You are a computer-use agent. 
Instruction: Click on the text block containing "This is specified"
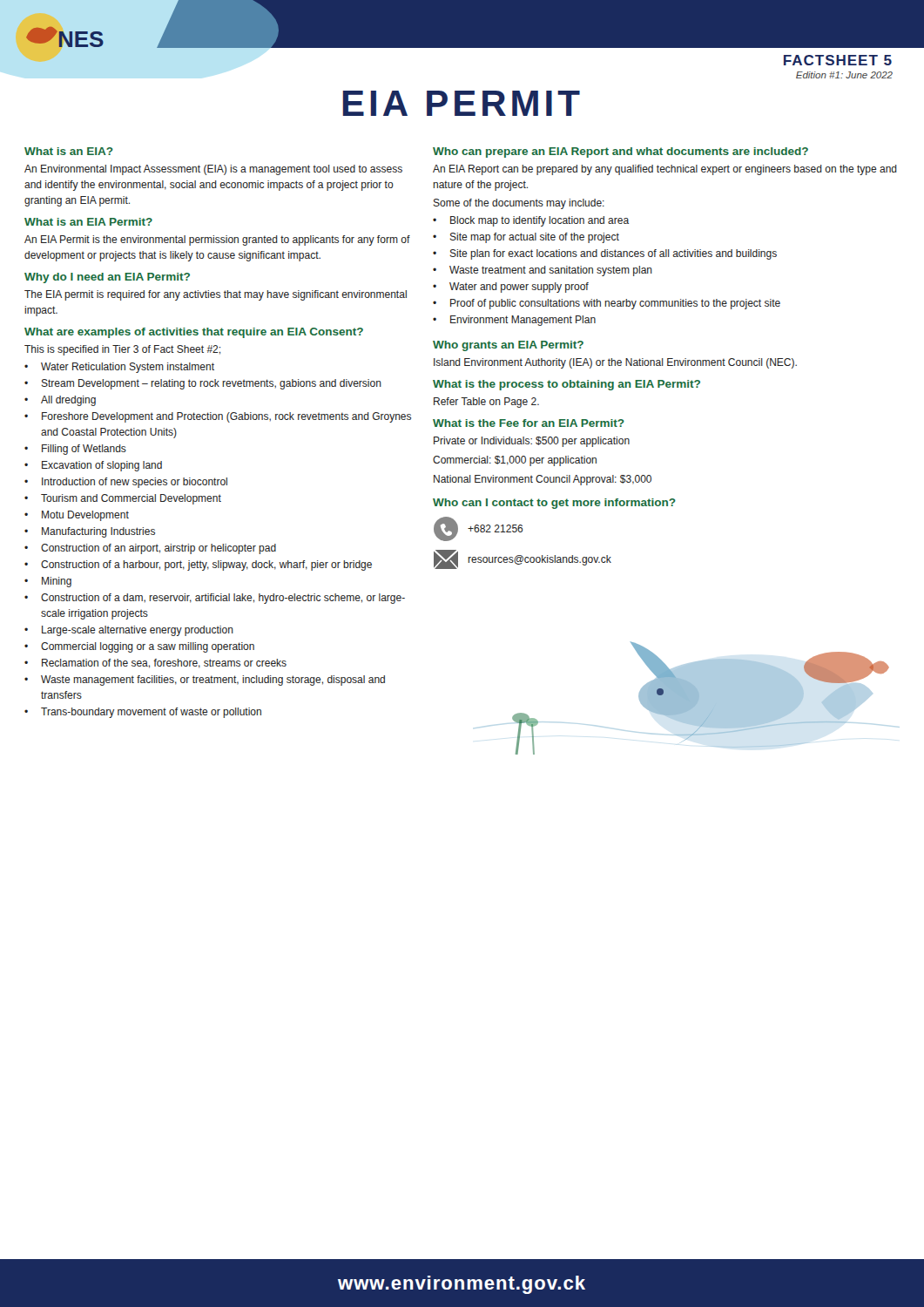123,349
